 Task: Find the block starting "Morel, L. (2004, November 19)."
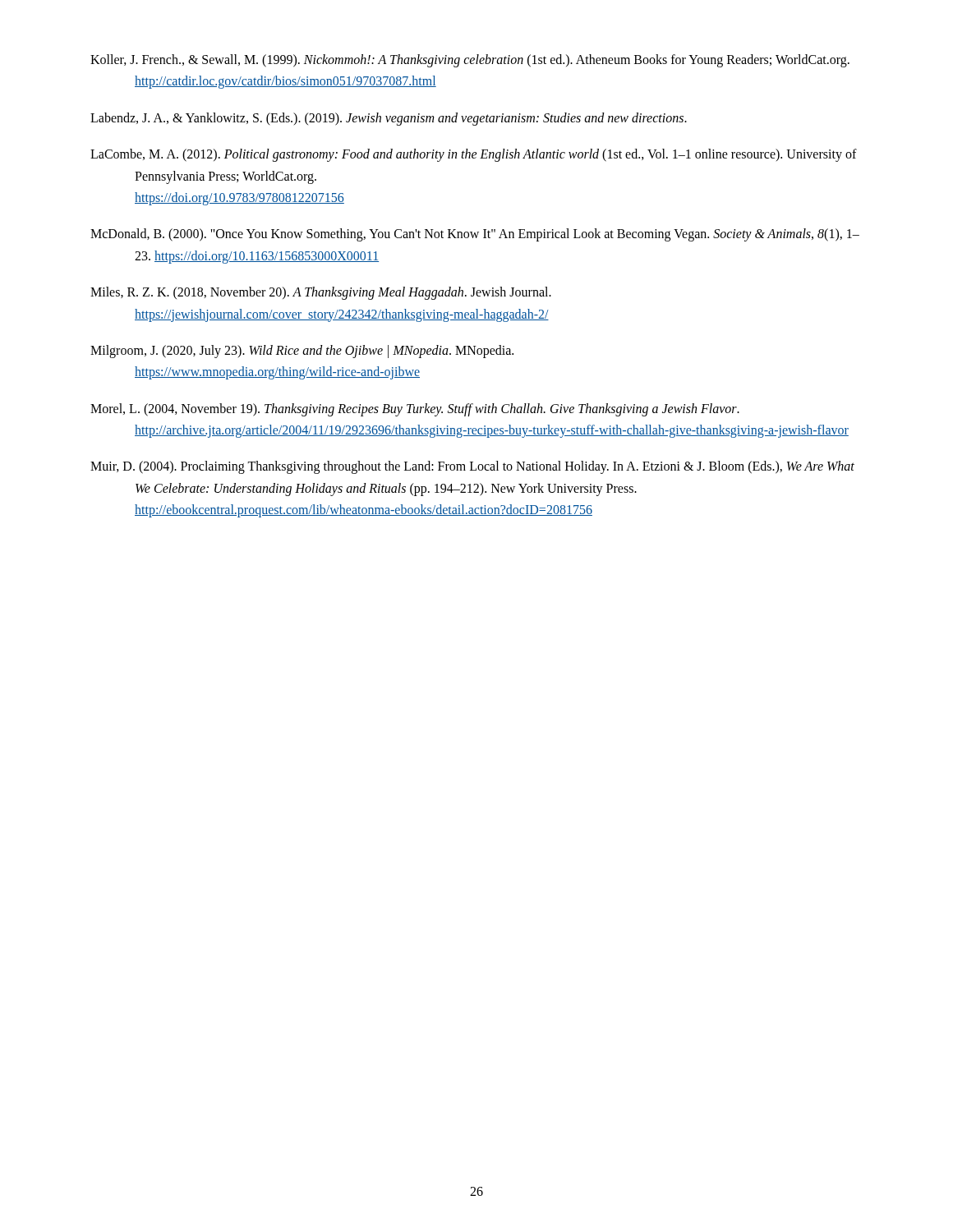pos(469,419)
